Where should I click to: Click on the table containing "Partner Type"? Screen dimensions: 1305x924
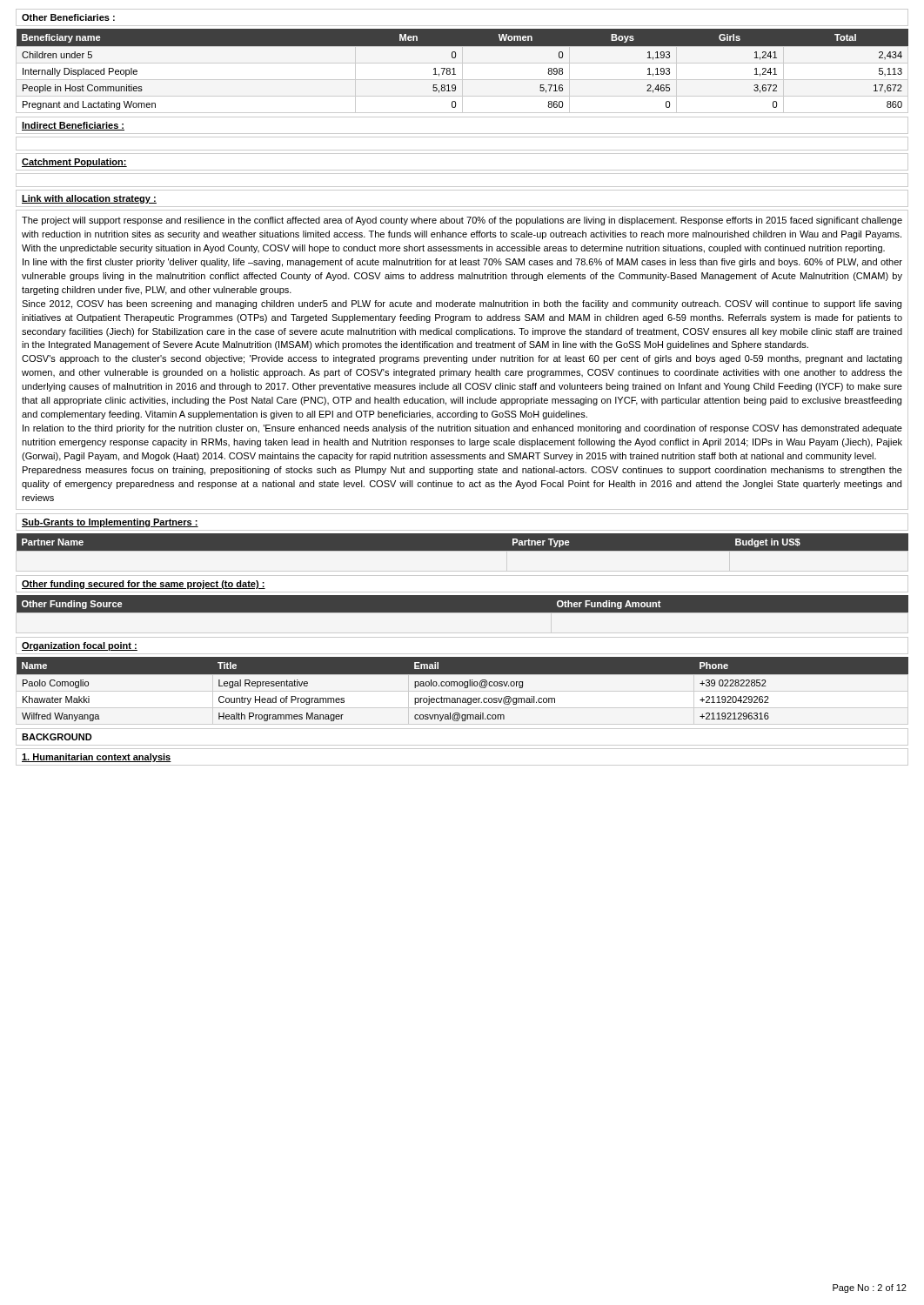462,552
